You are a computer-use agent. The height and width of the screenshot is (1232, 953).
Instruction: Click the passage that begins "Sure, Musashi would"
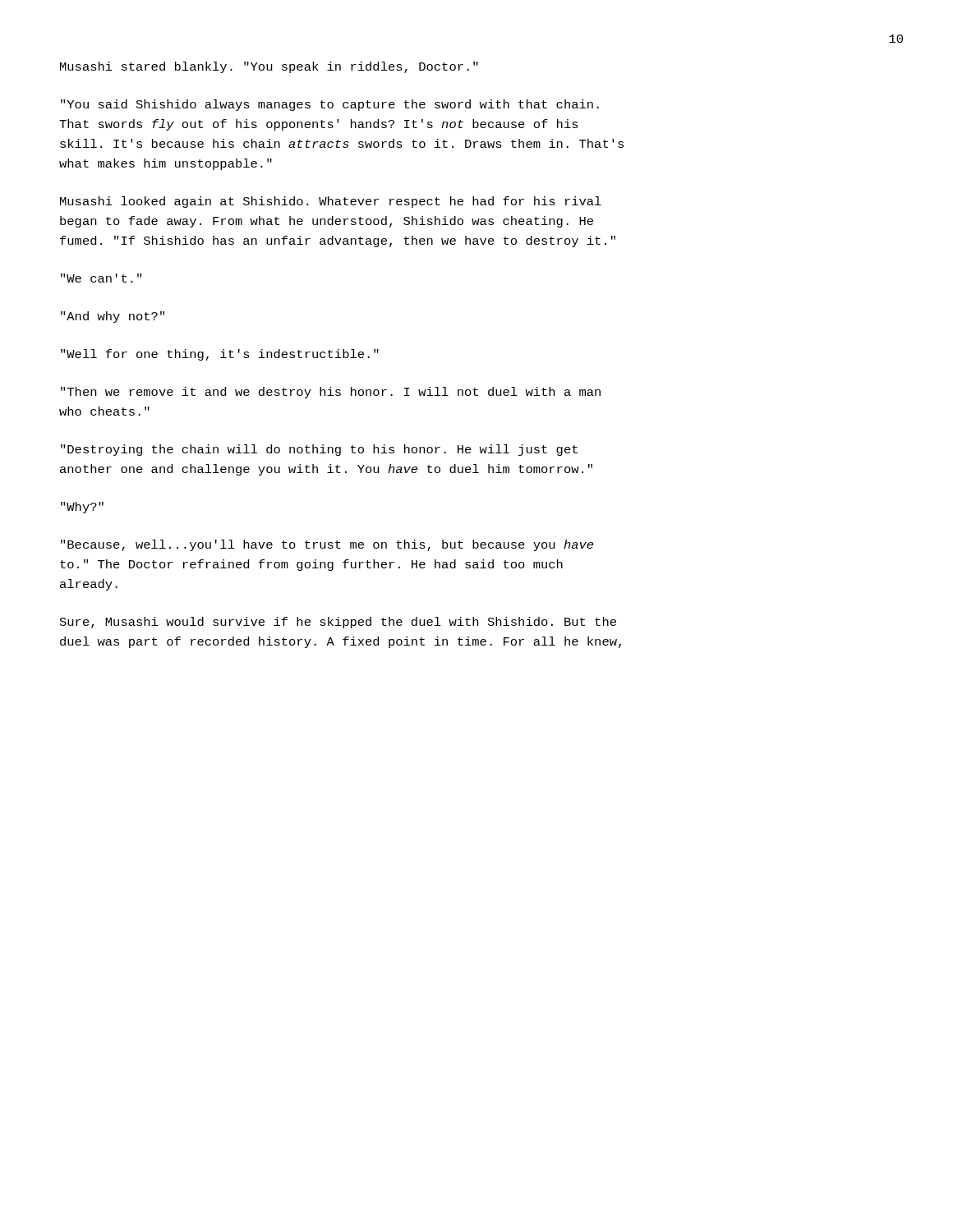342,633
